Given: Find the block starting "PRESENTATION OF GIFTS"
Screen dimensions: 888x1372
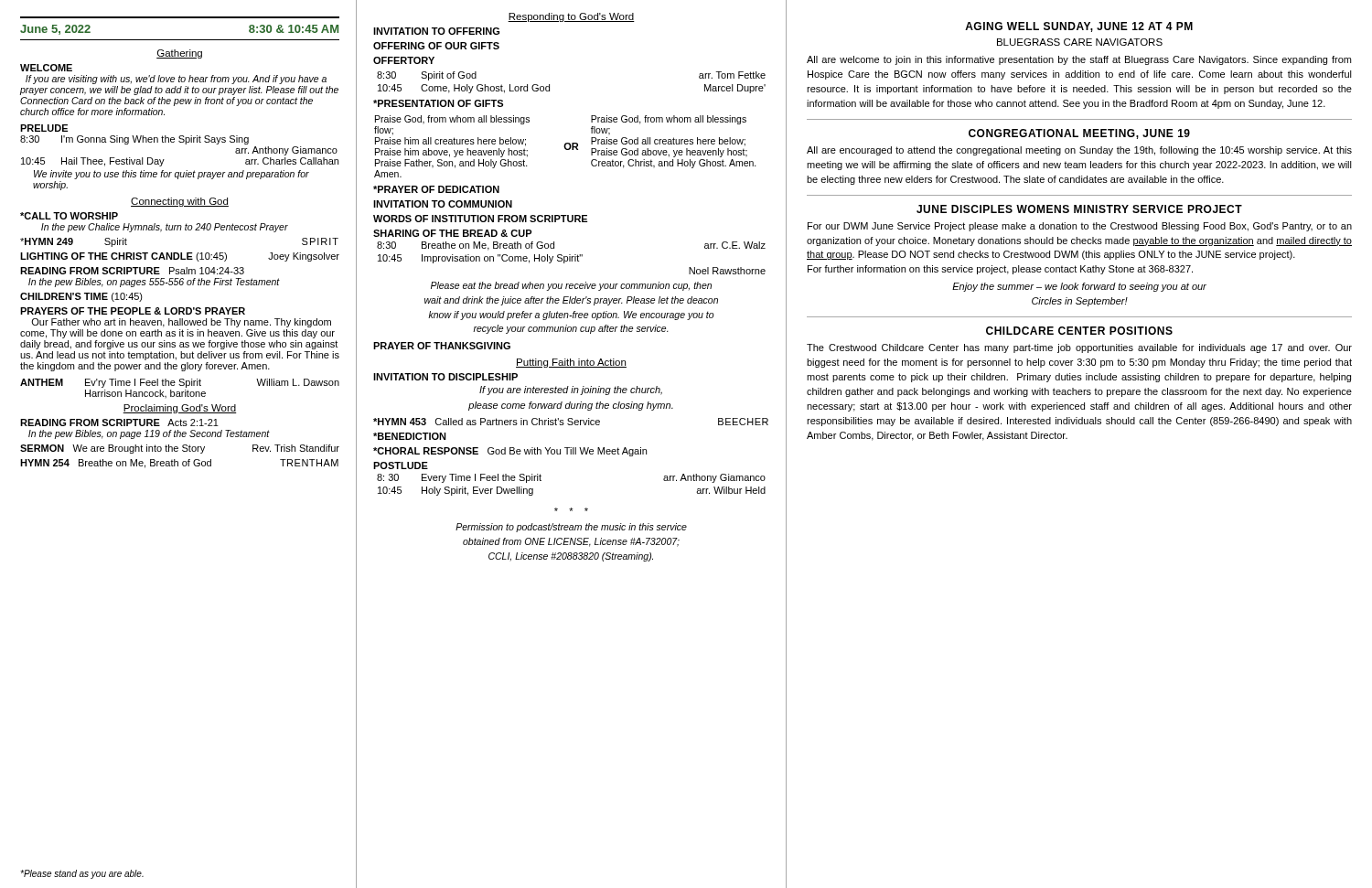Looking at the screenshot, I should pos(438,103).
